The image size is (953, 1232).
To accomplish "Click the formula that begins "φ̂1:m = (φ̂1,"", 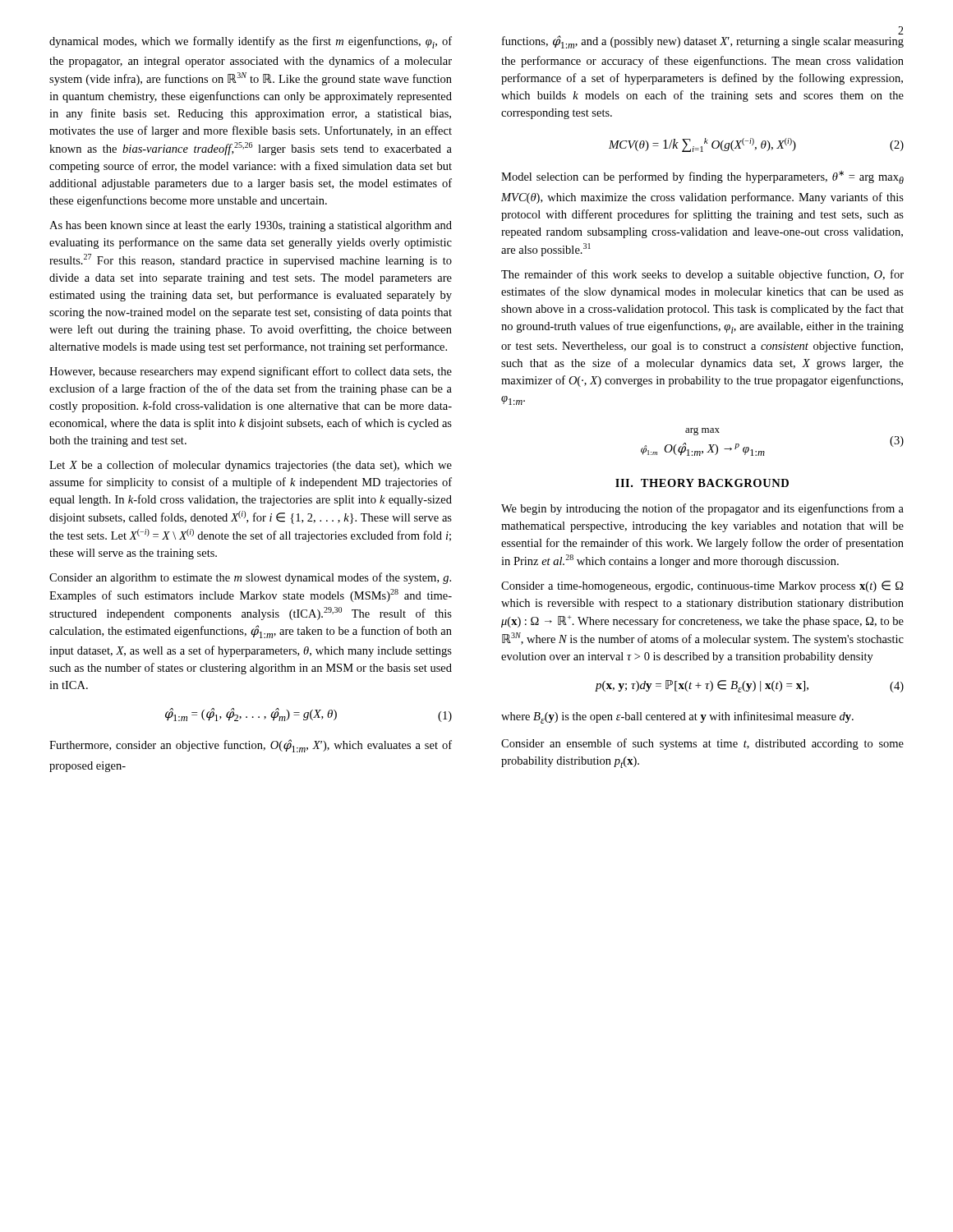I will (251, 715).
